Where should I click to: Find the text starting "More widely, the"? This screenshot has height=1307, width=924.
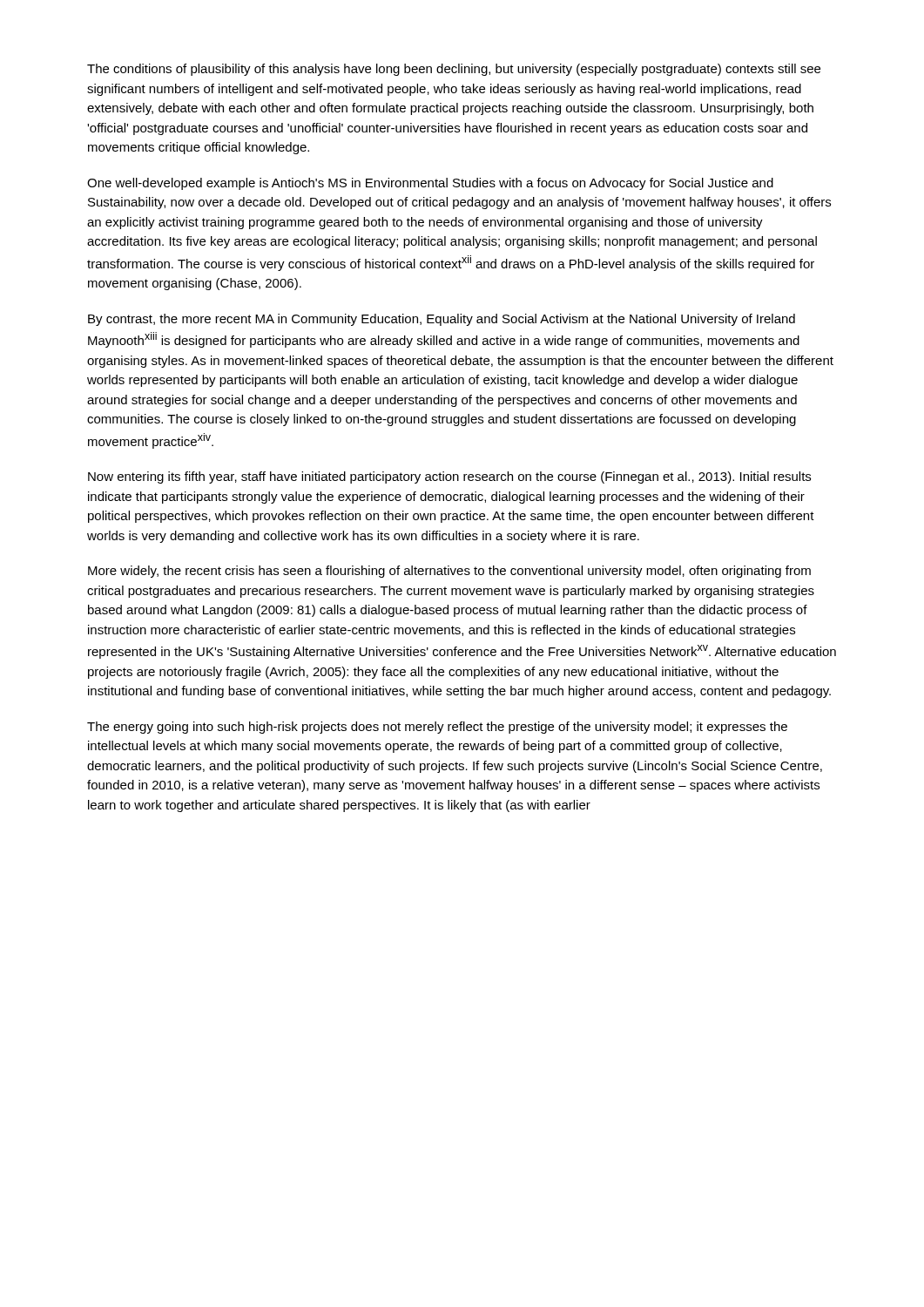click(x=462, y=630)
